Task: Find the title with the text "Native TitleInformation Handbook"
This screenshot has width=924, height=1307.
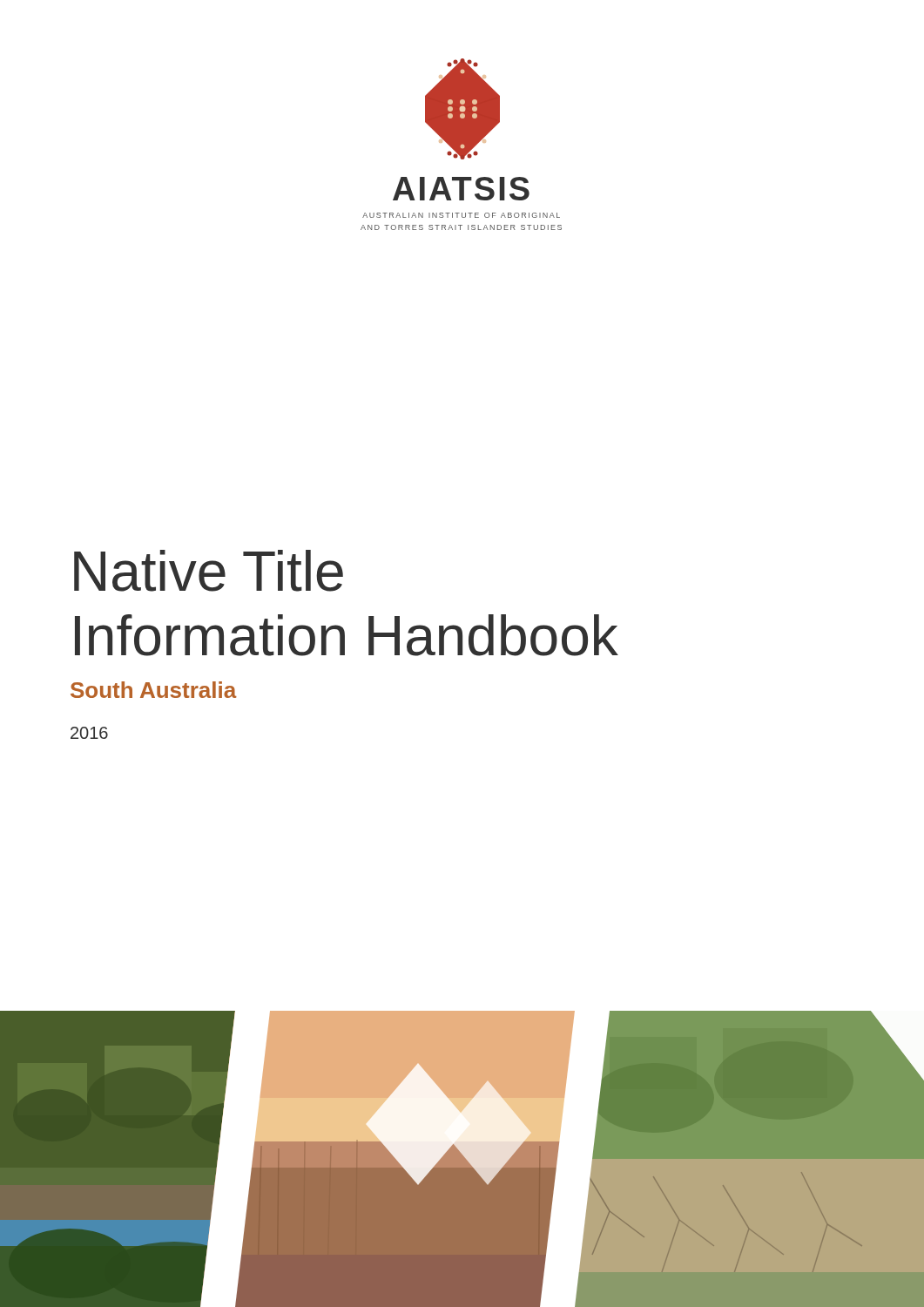Action: (x=462, y=604)
